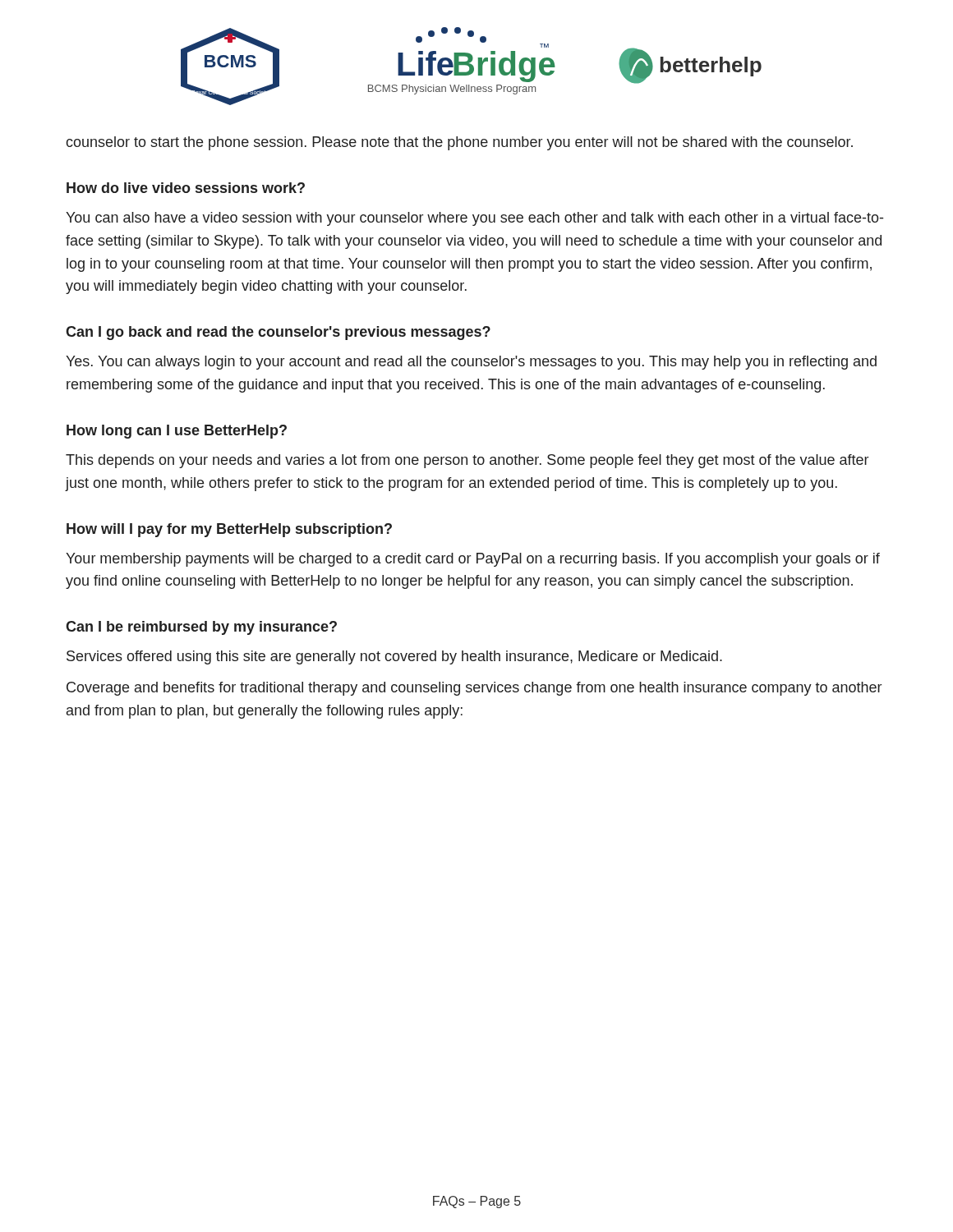Screen dimensions: 1232x953
Task: Locate the block of text that opens with "Your membership payments"
Action: pyautogui.click(x=473, y=570)
